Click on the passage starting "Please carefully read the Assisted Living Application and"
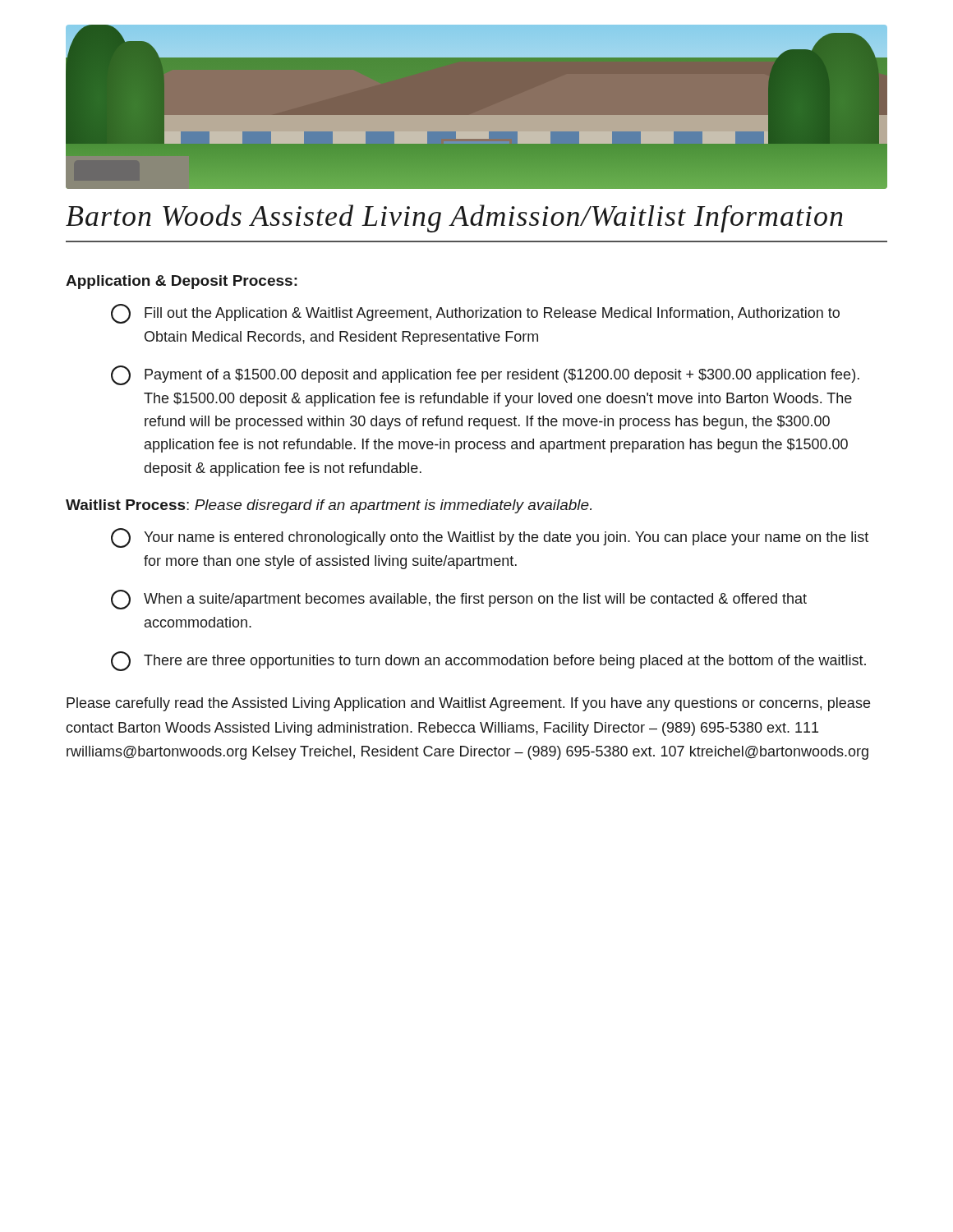 point(468,727)
